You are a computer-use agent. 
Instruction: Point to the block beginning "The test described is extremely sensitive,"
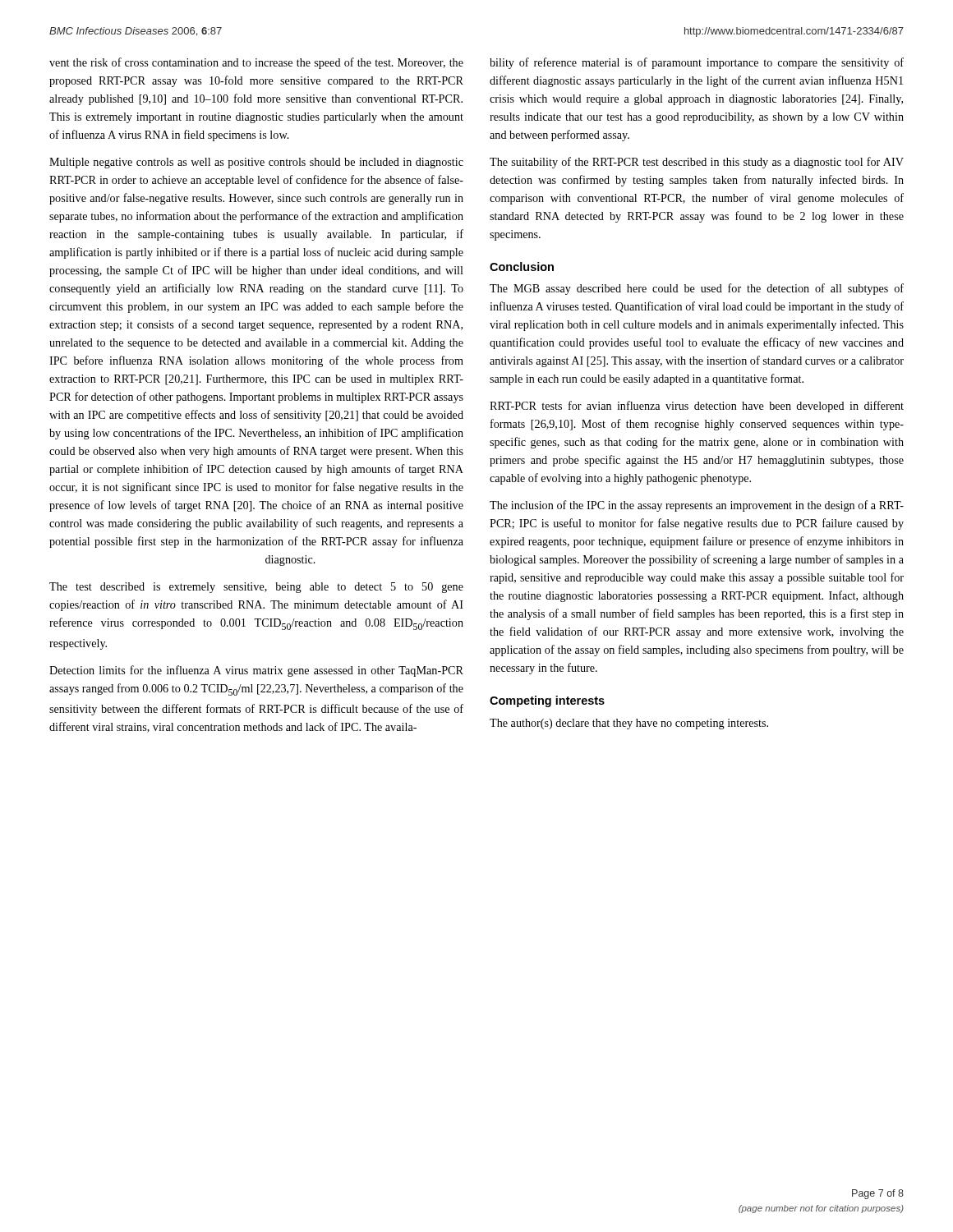click(x=256, y=615)
